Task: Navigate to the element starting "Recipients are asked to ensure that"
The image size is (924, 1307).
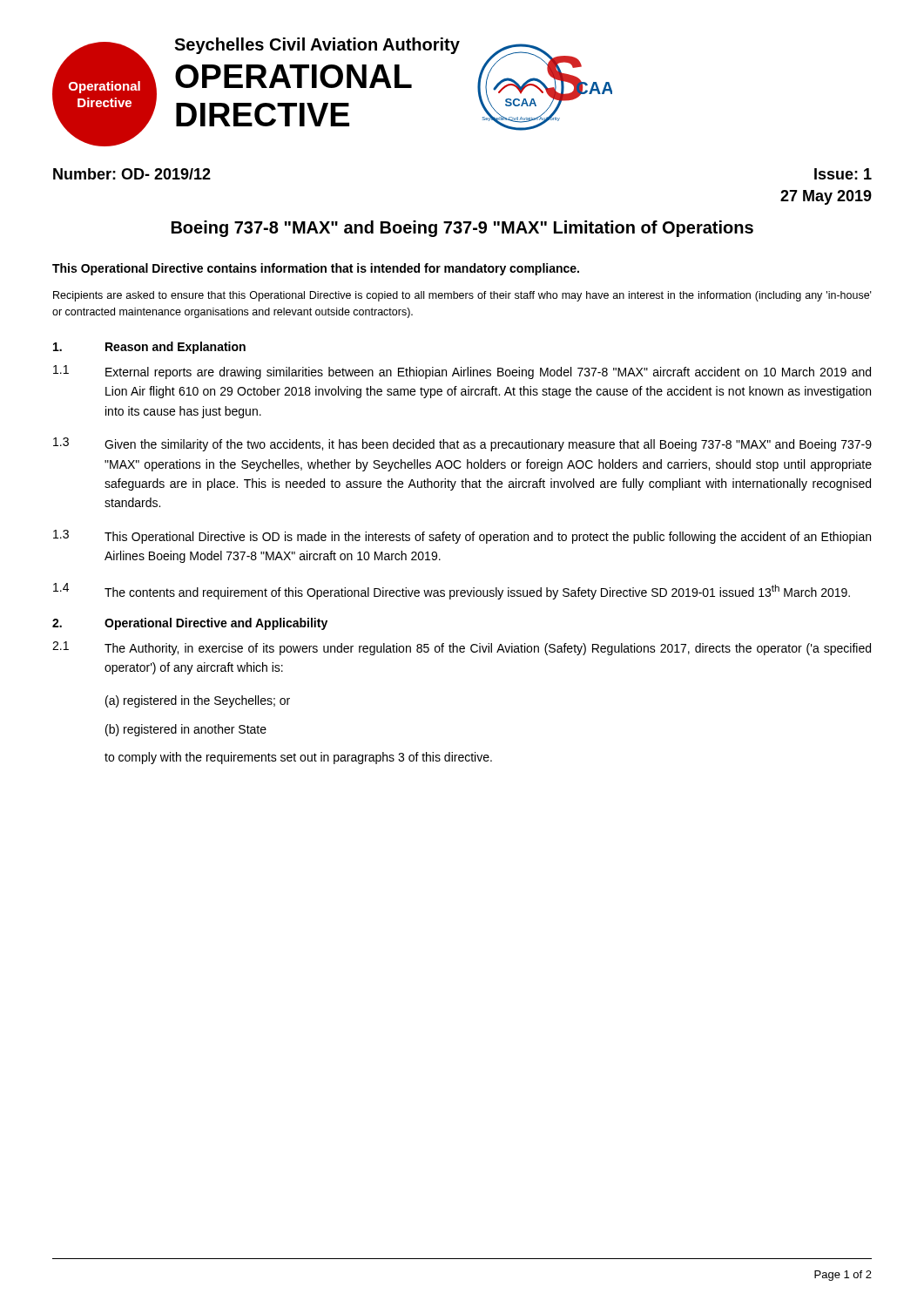Action: 462,304
